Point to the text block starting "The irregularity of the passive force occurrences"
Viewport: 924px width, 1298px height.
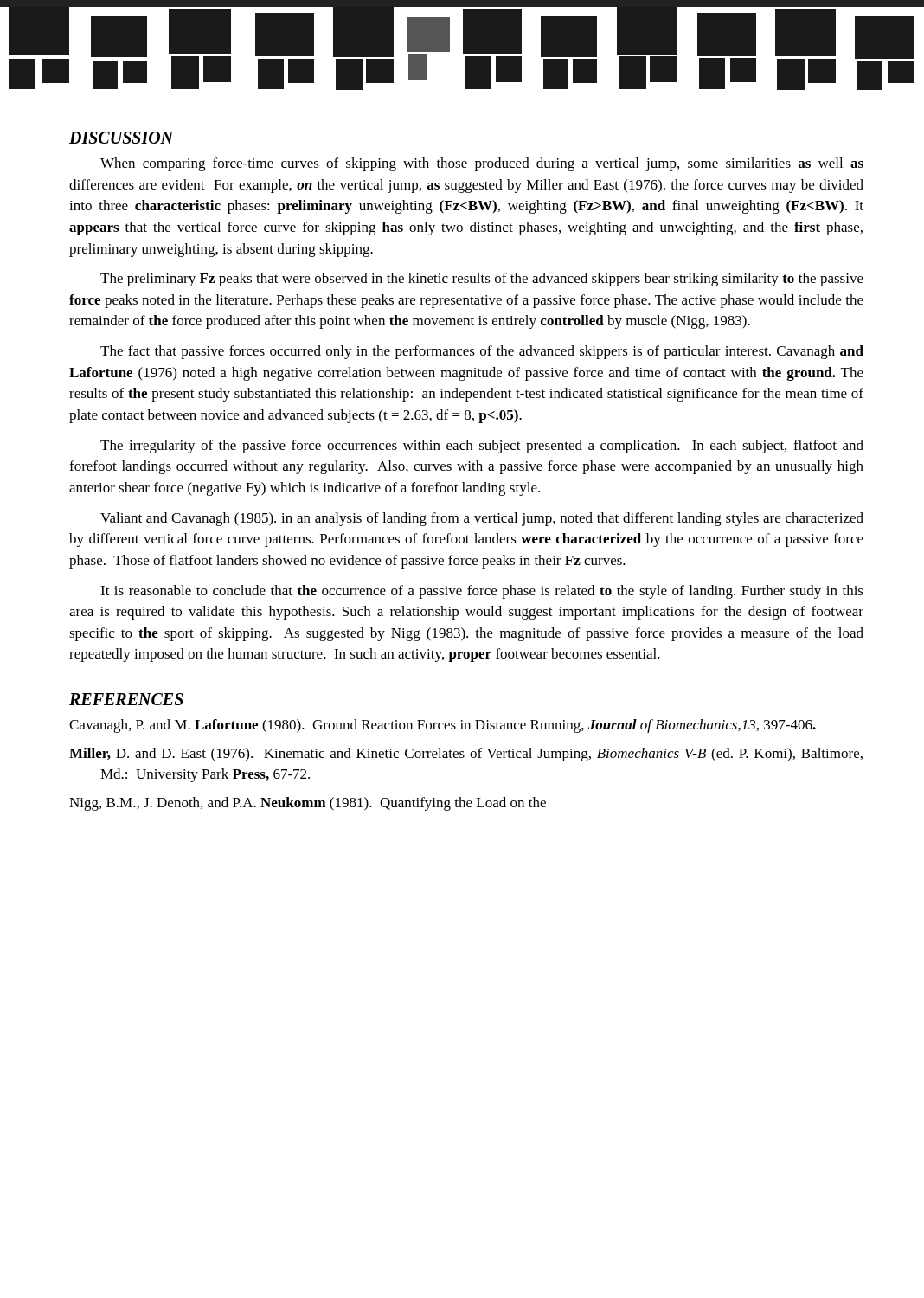click(466, 466)
